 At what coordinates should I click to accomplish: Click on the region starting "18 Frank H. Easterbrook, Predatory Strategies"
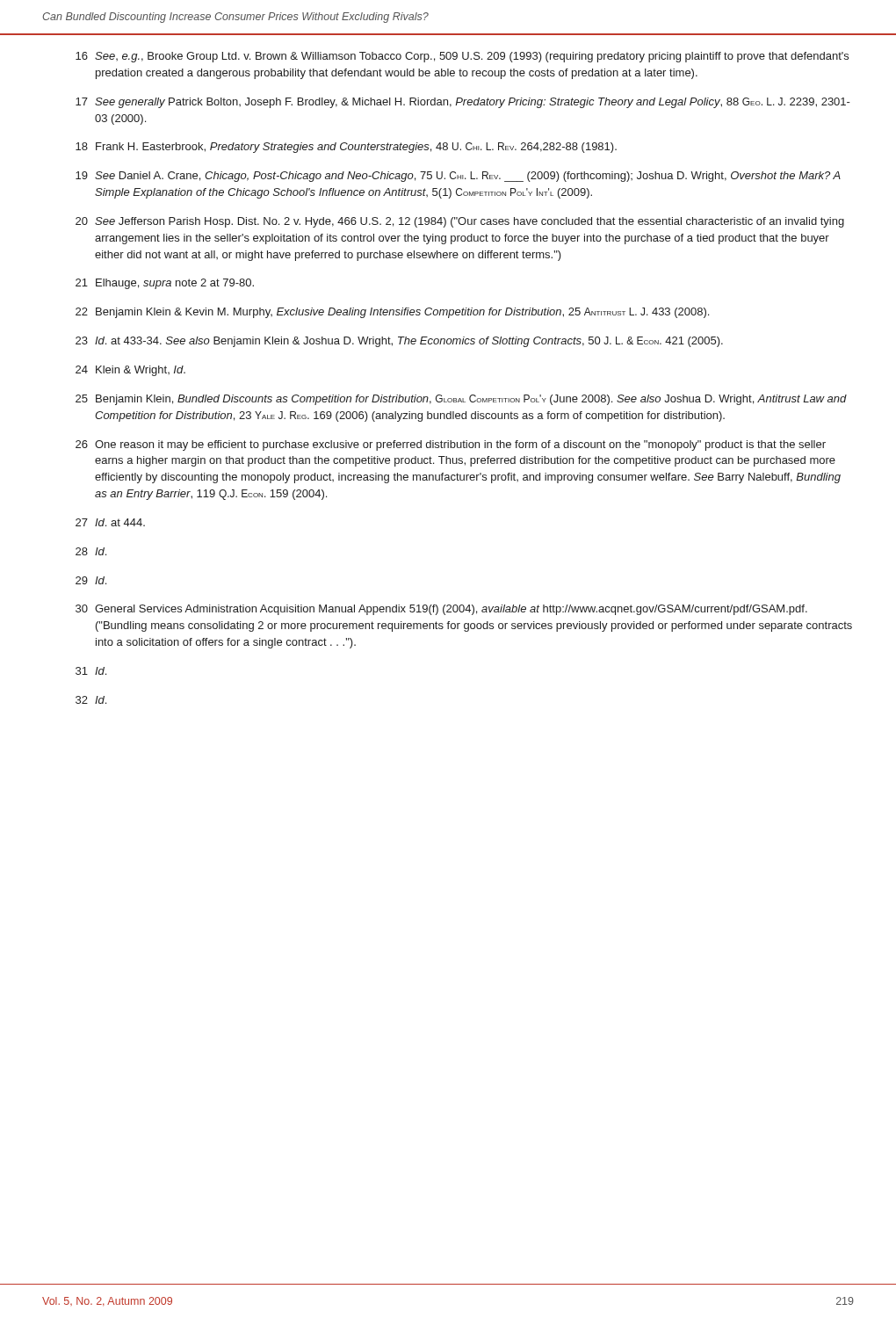pyautogui.click(x=448, y=147)
